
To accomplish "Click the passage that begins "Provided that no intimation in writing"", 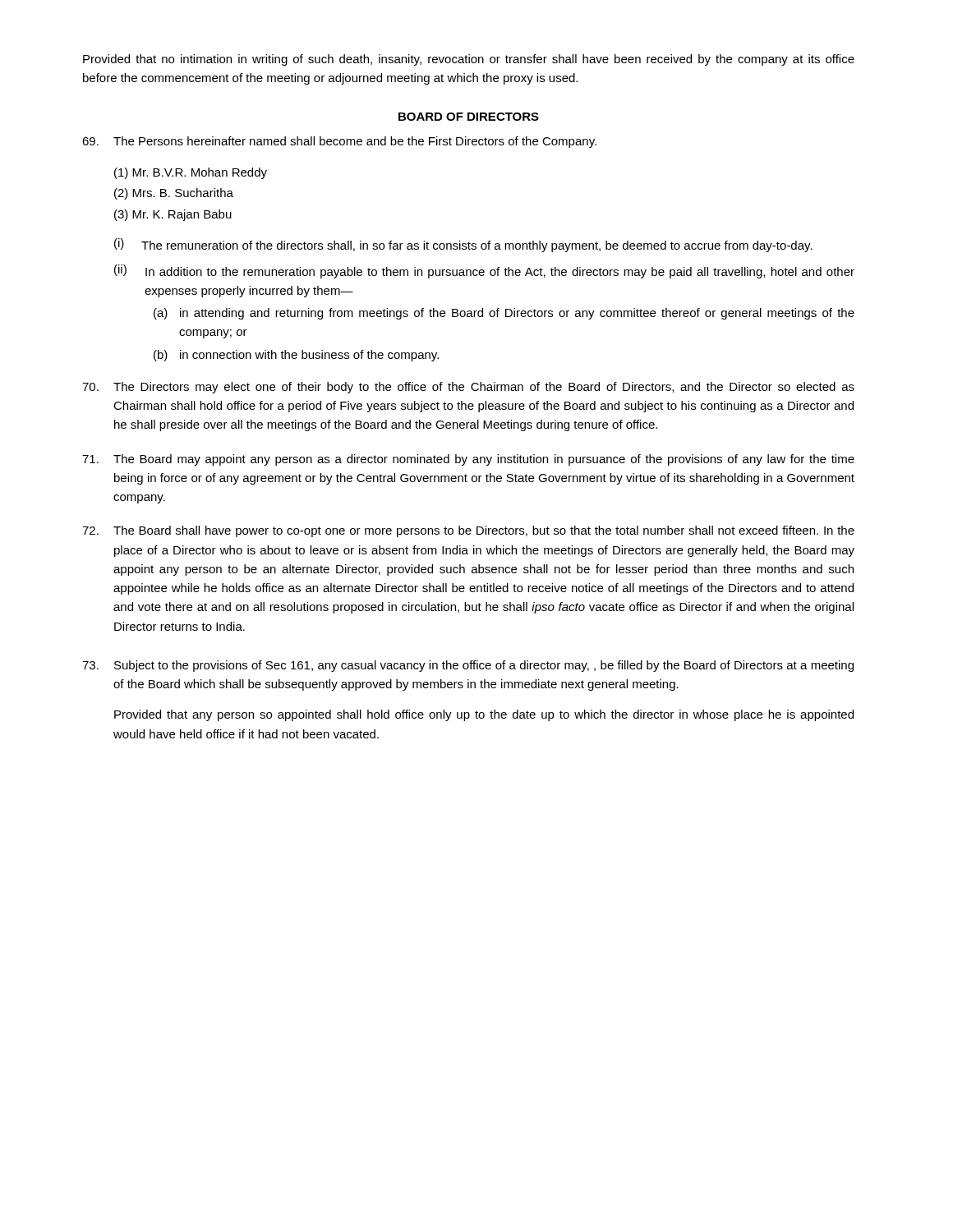I will 468,68.
